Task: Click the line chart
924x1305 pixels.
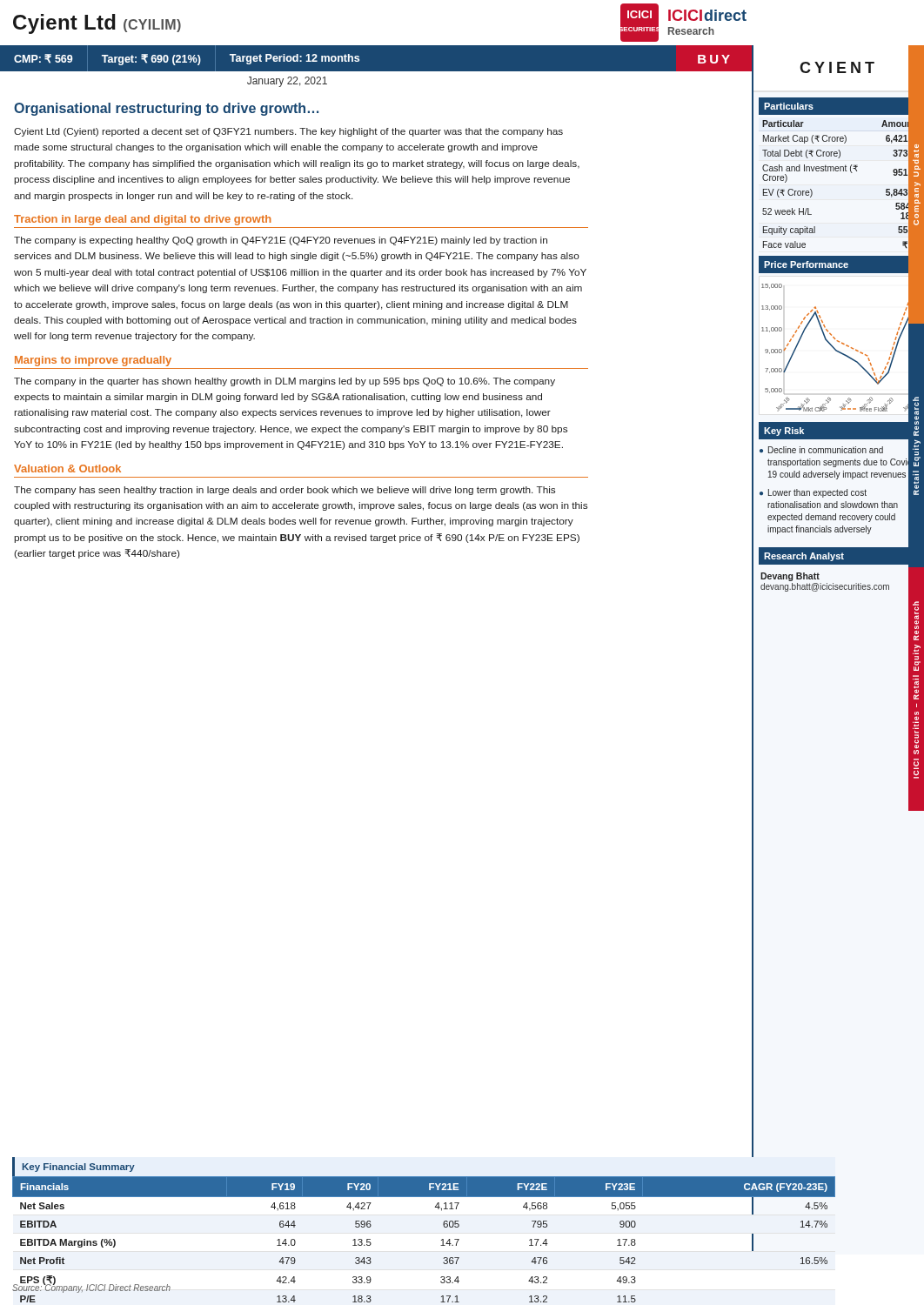Action: click(839, 345)
